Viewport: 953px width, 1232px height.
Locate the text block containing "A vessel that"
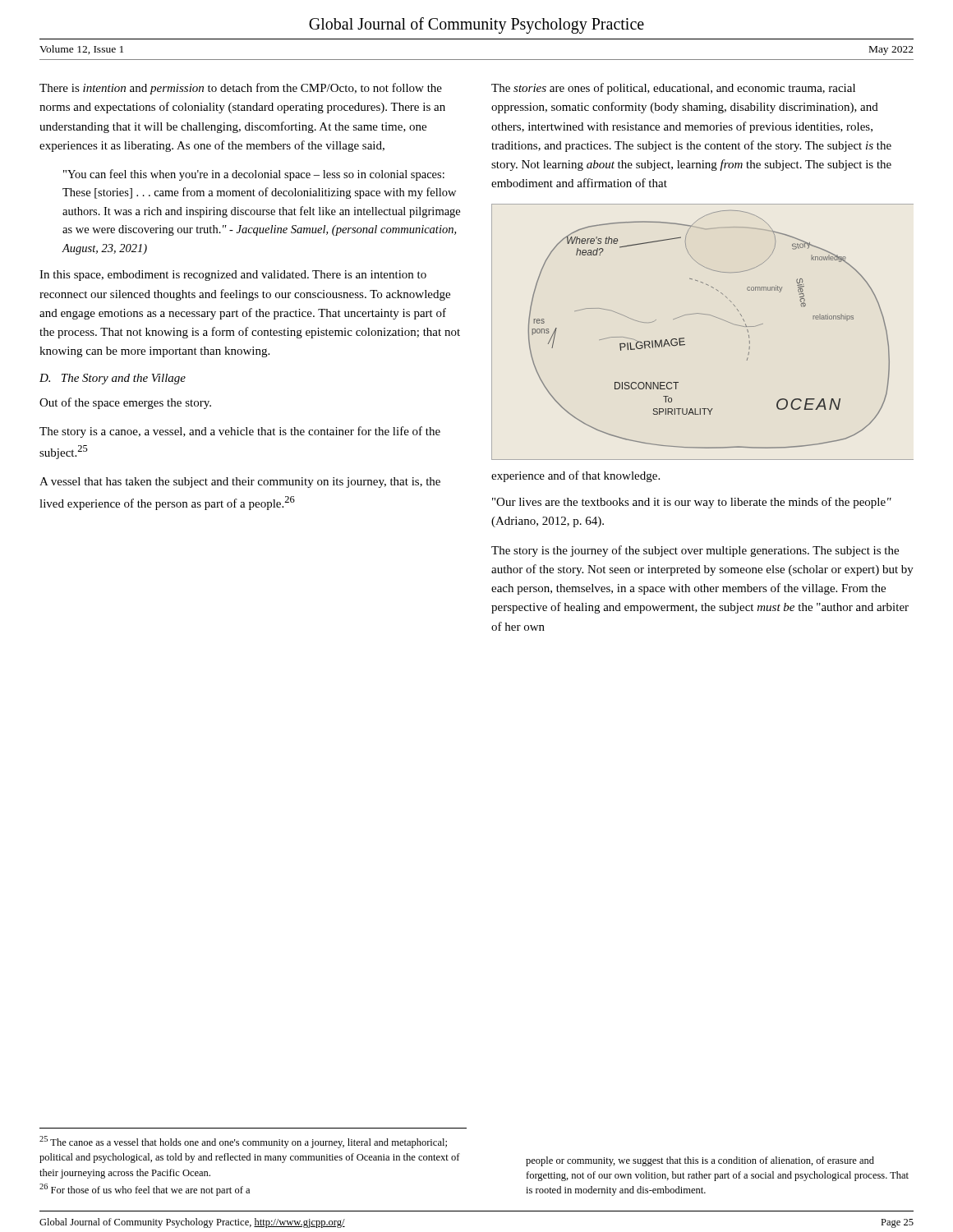[x=240, y=492]
